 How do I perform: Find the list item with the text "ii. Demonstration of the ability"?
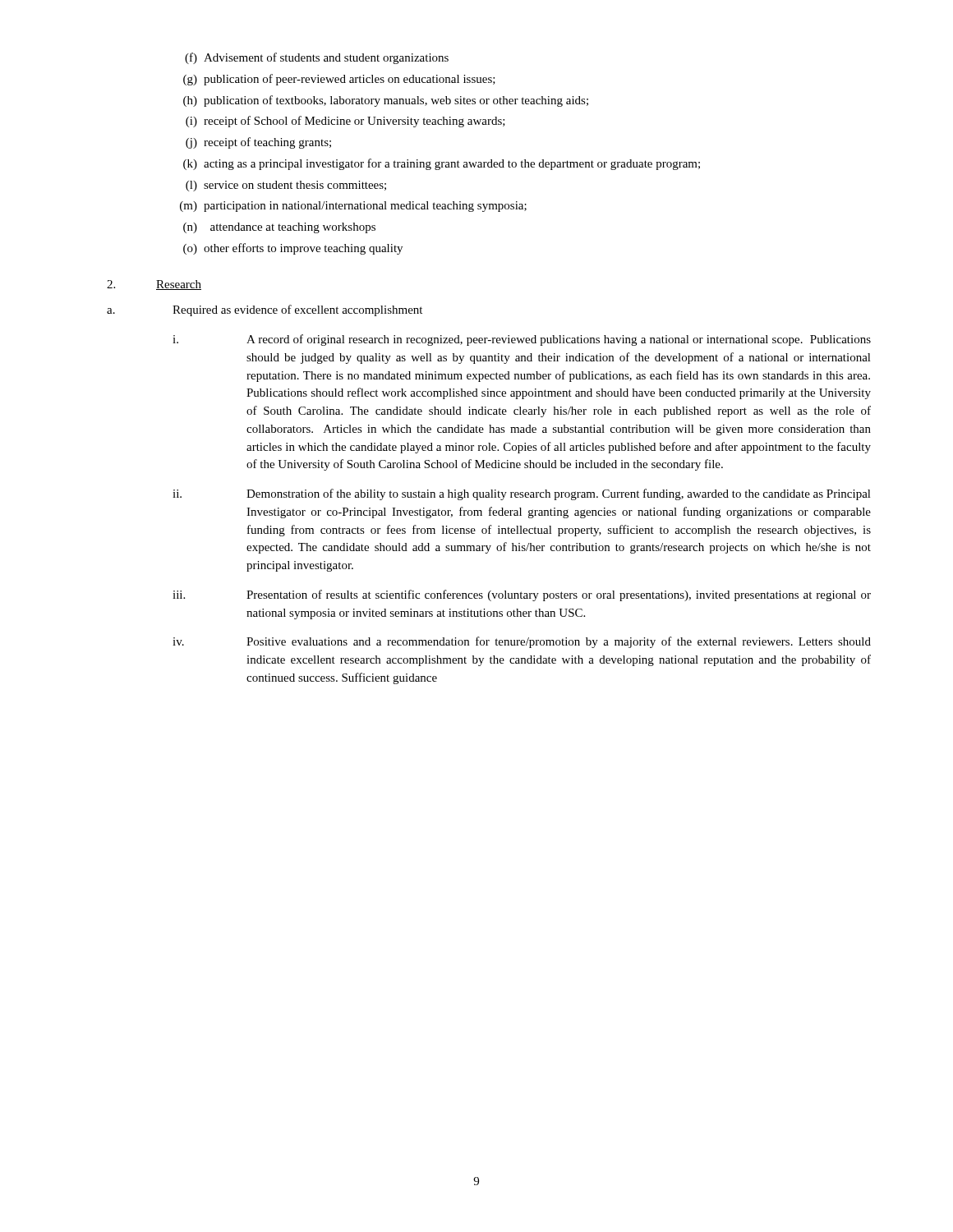click(x=489, y=530)
